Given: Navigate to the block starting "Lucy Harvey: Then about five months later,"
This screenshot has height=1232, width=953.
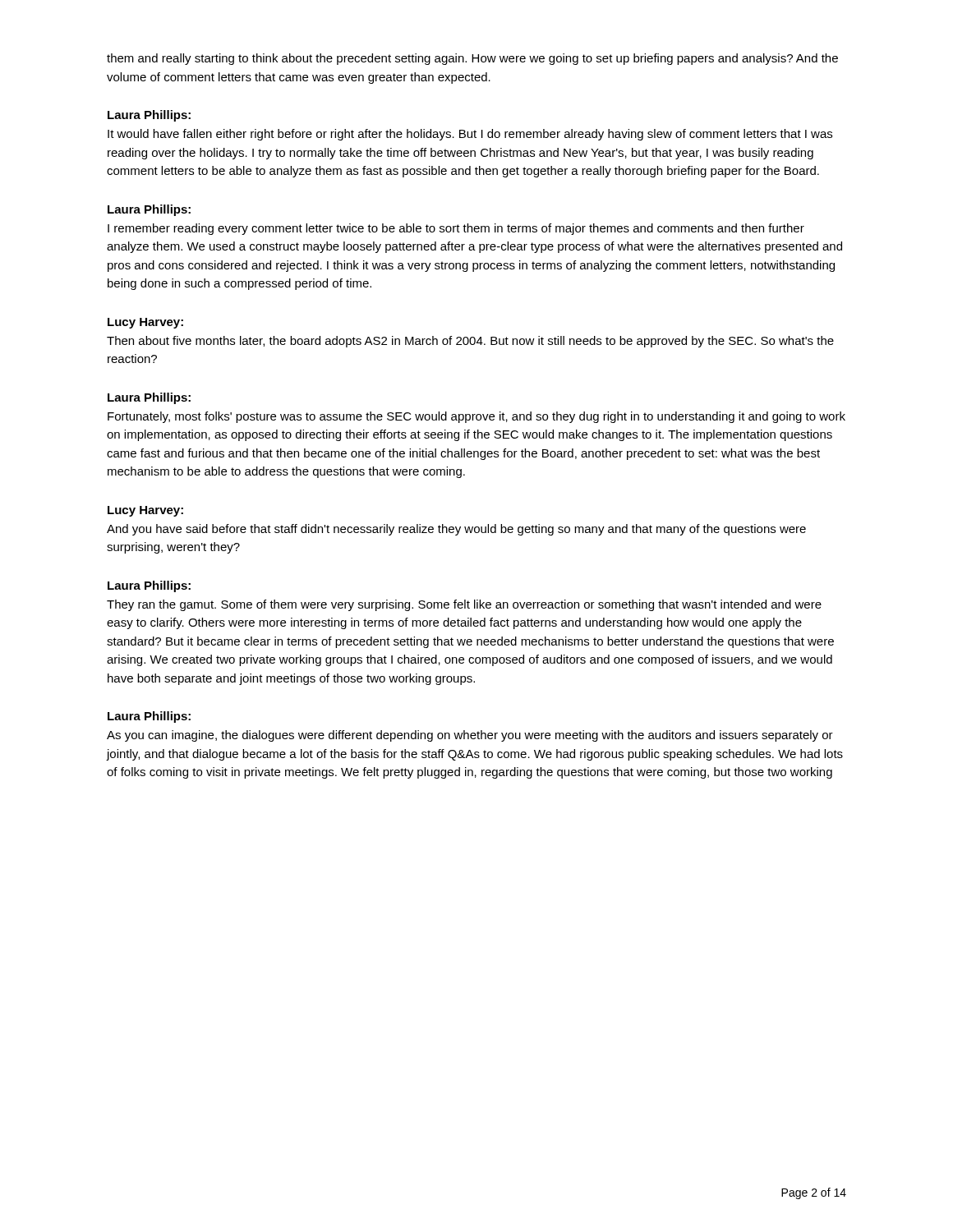Looking at the screenshot, I should point(476,341).
